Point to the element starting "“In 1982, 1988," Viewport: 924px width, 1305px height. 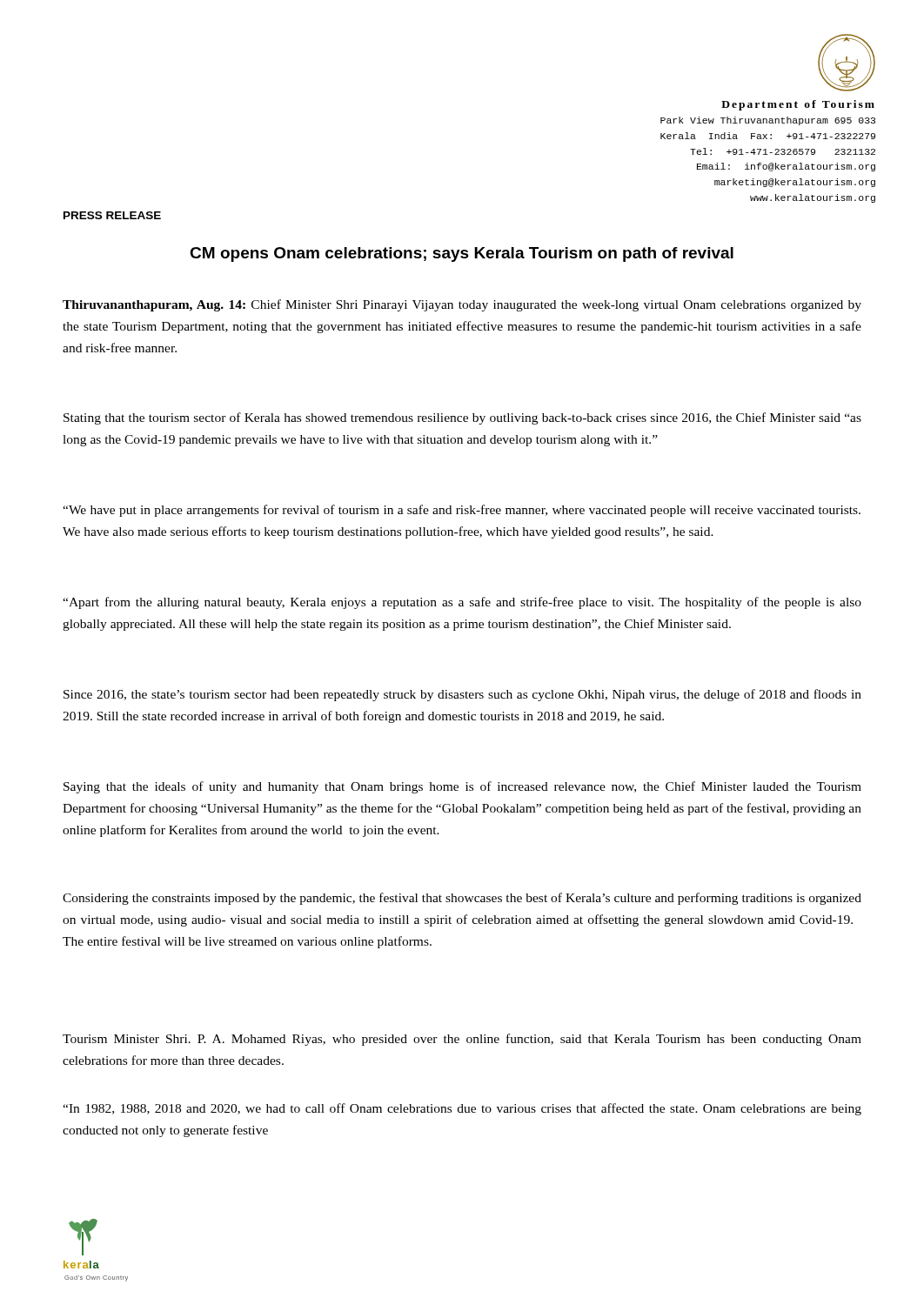pyautogui.click(x=462, y=1119)
